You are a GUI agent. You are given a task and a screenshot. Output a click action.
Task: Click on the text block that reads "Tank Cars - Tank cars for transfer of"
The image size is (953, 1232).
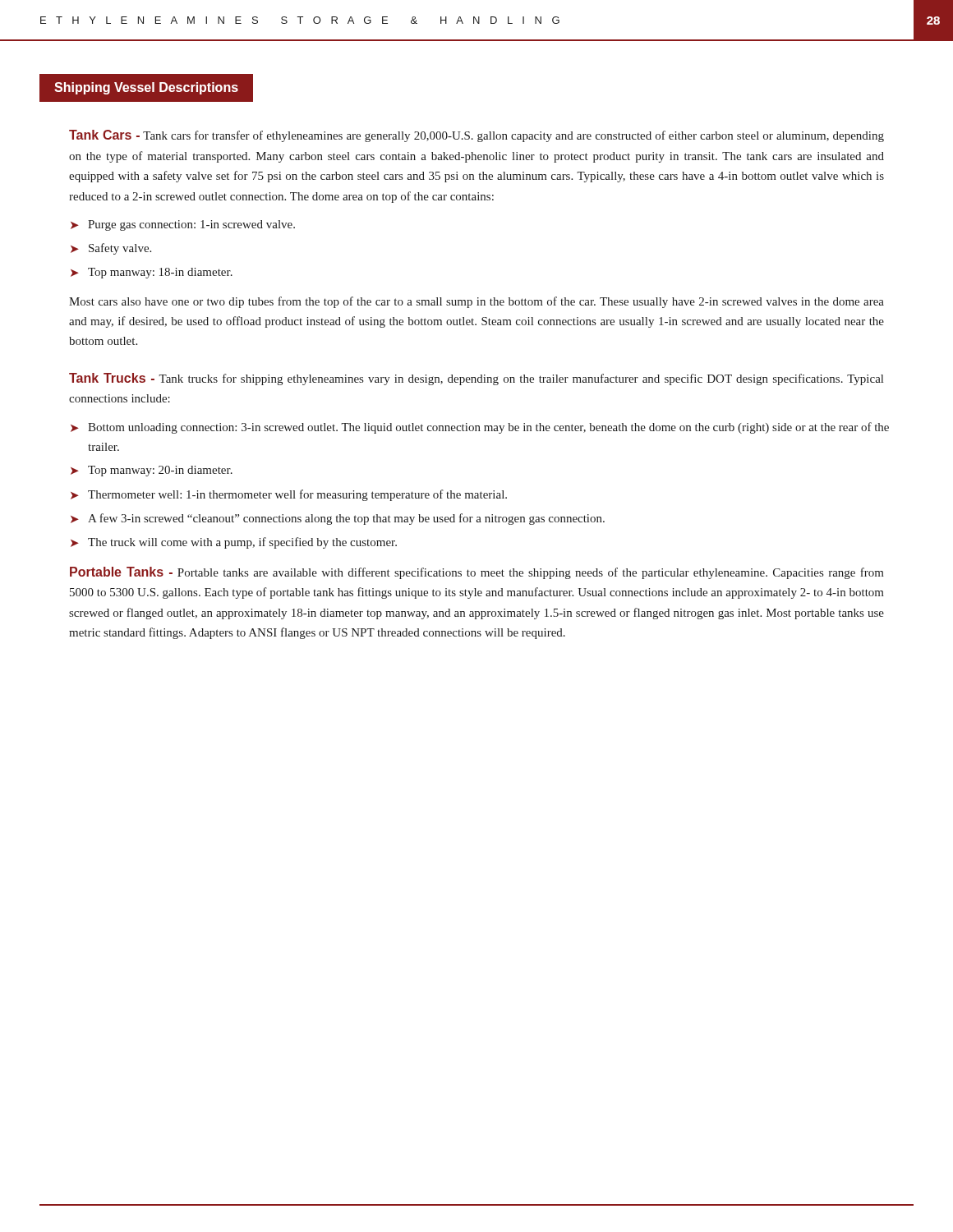click(x=476, y=165)
